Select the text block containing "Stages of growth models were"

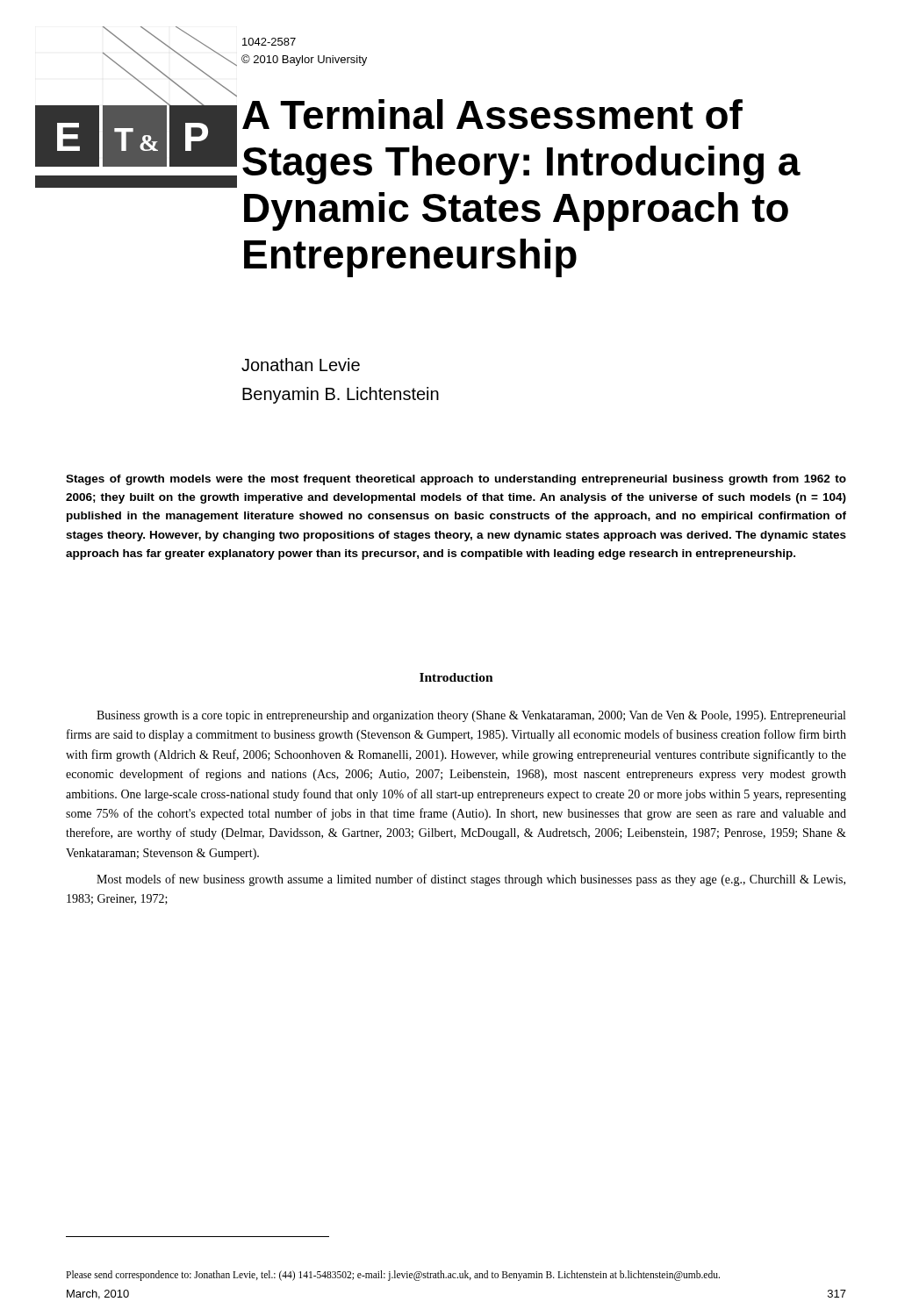click(x=456, y=516)
